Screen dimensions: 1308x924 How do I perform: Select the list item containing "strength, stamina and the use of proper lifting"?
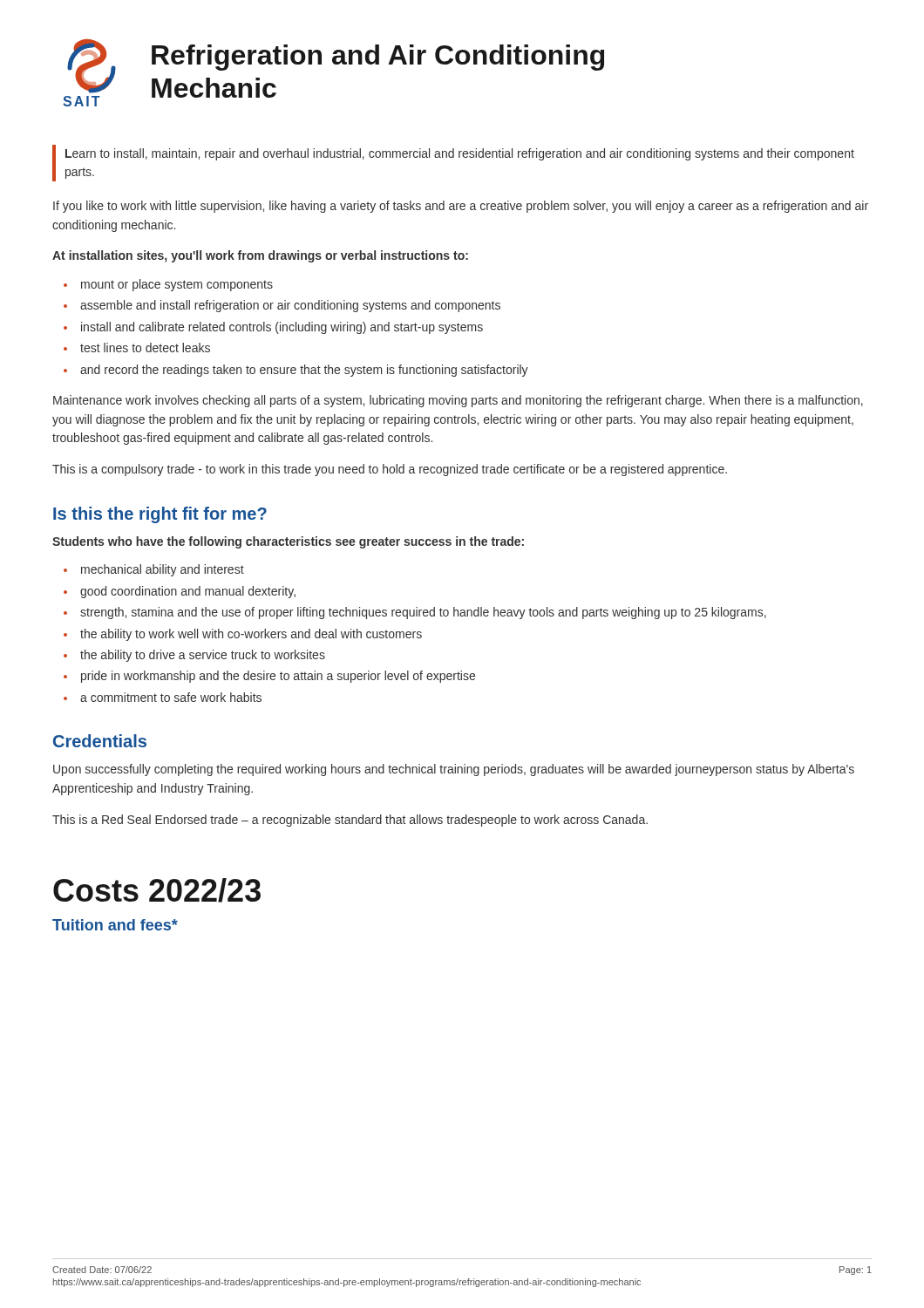click(423, 612)
